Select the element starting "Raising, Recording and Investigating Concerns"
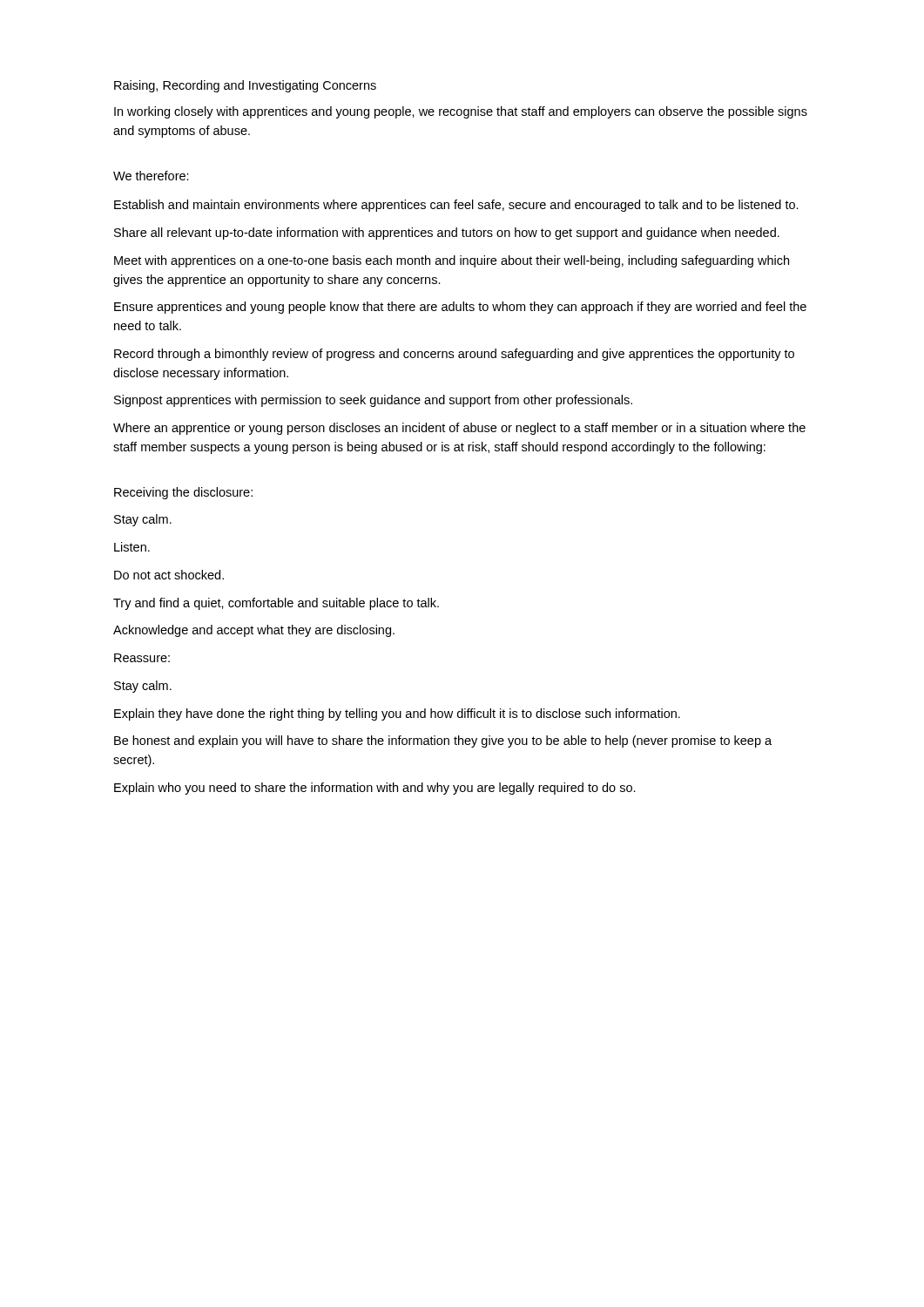The image size is (924, 1307). 245,85
